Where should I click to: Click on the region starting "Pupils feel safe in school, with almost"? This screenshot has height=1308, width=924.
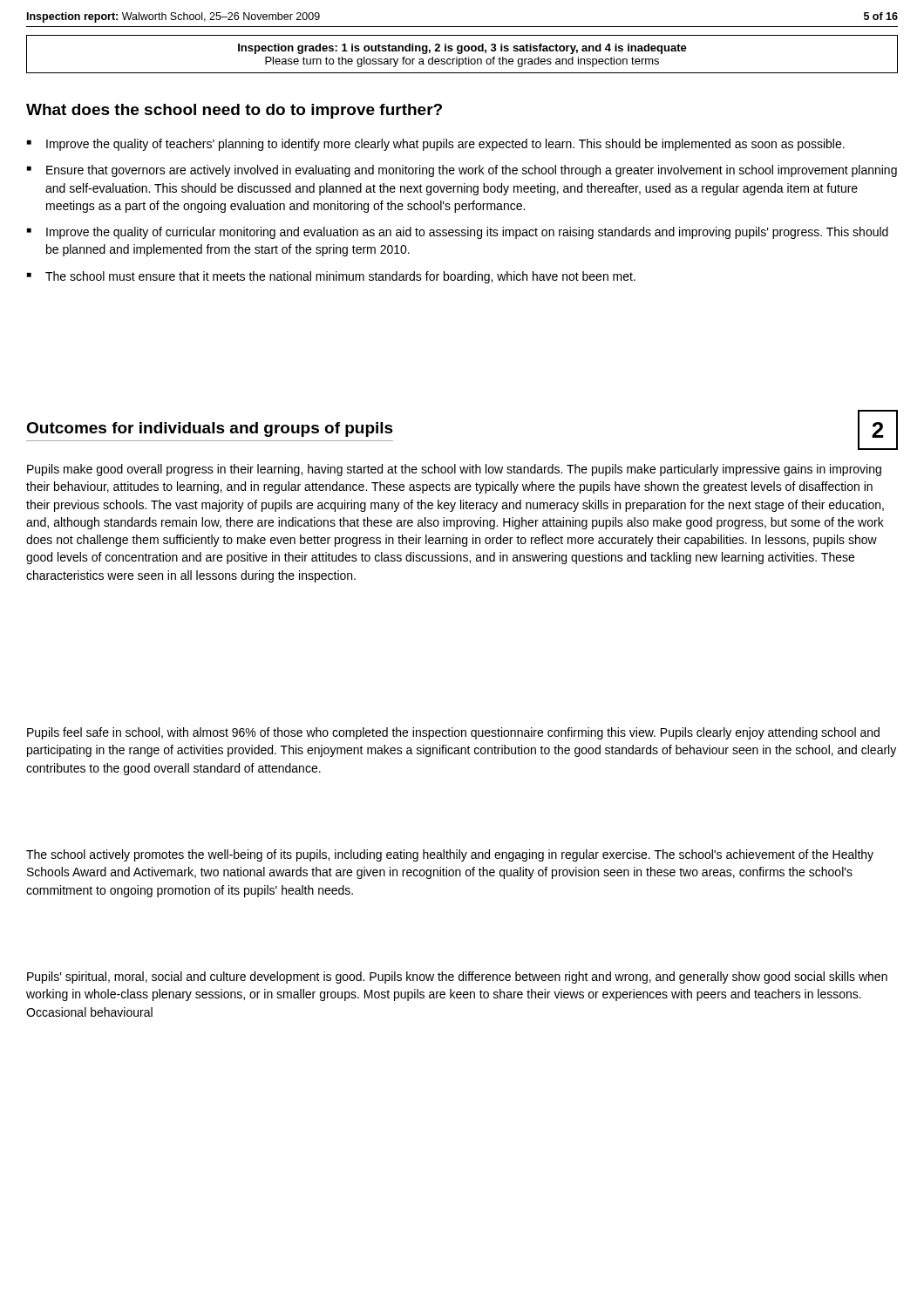[461, 750]
